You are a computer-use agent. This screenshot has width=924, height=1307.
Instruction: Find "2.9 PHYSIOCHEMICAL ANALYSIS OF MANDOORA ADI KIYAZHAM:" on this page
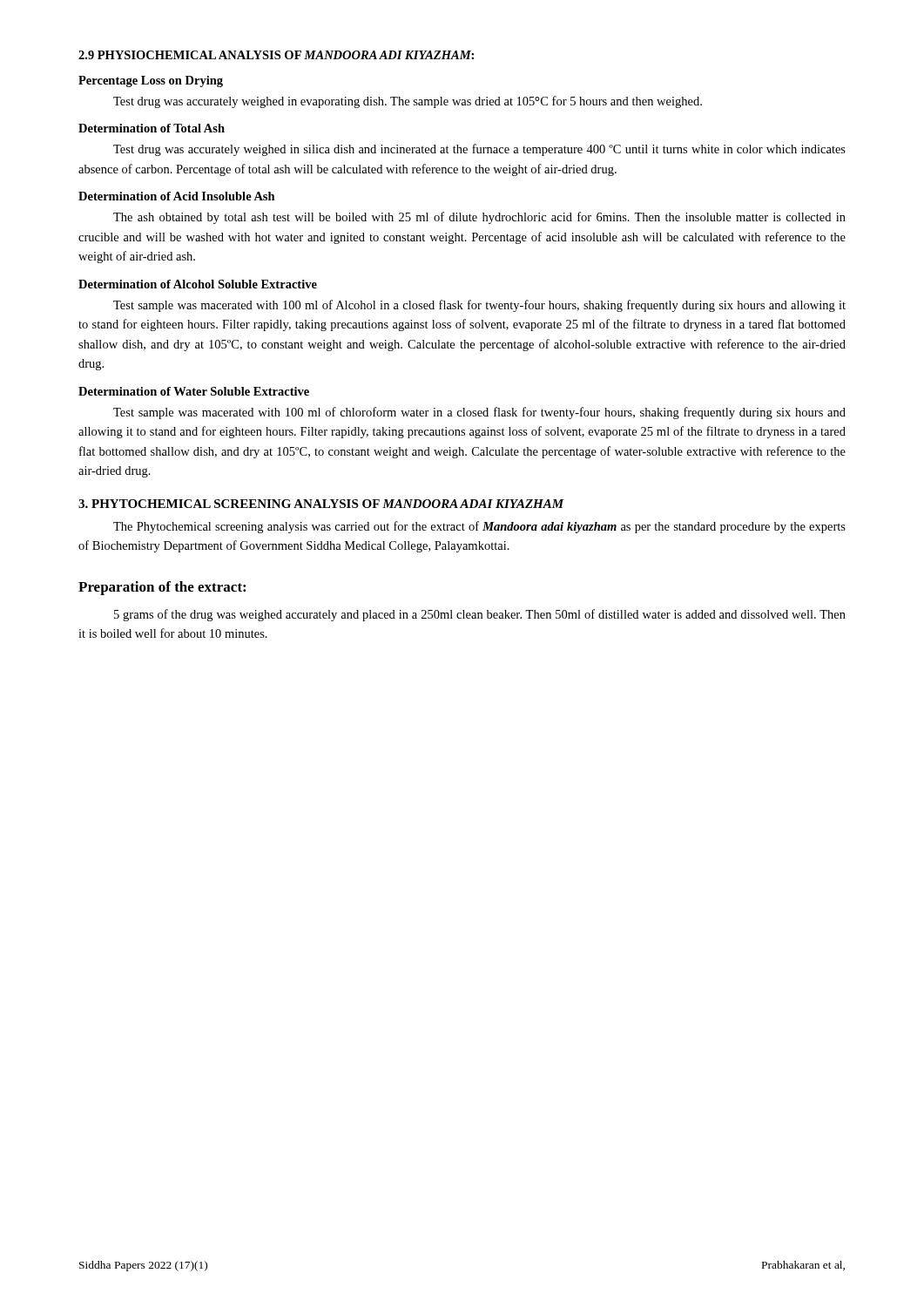coord(277,55)
